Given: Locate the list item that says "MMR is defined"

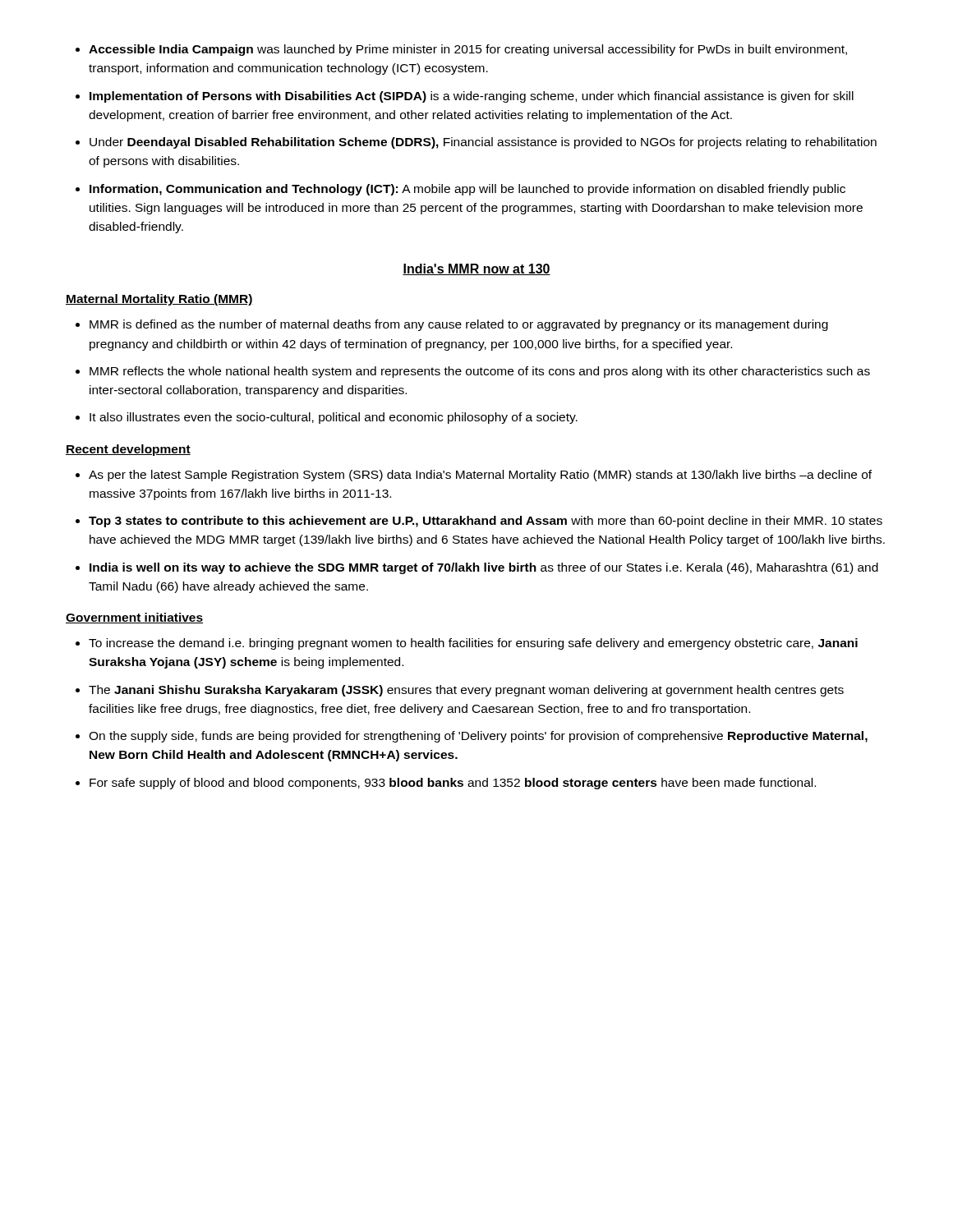Looking at the screenshot, I should click(x=459, y=334).
